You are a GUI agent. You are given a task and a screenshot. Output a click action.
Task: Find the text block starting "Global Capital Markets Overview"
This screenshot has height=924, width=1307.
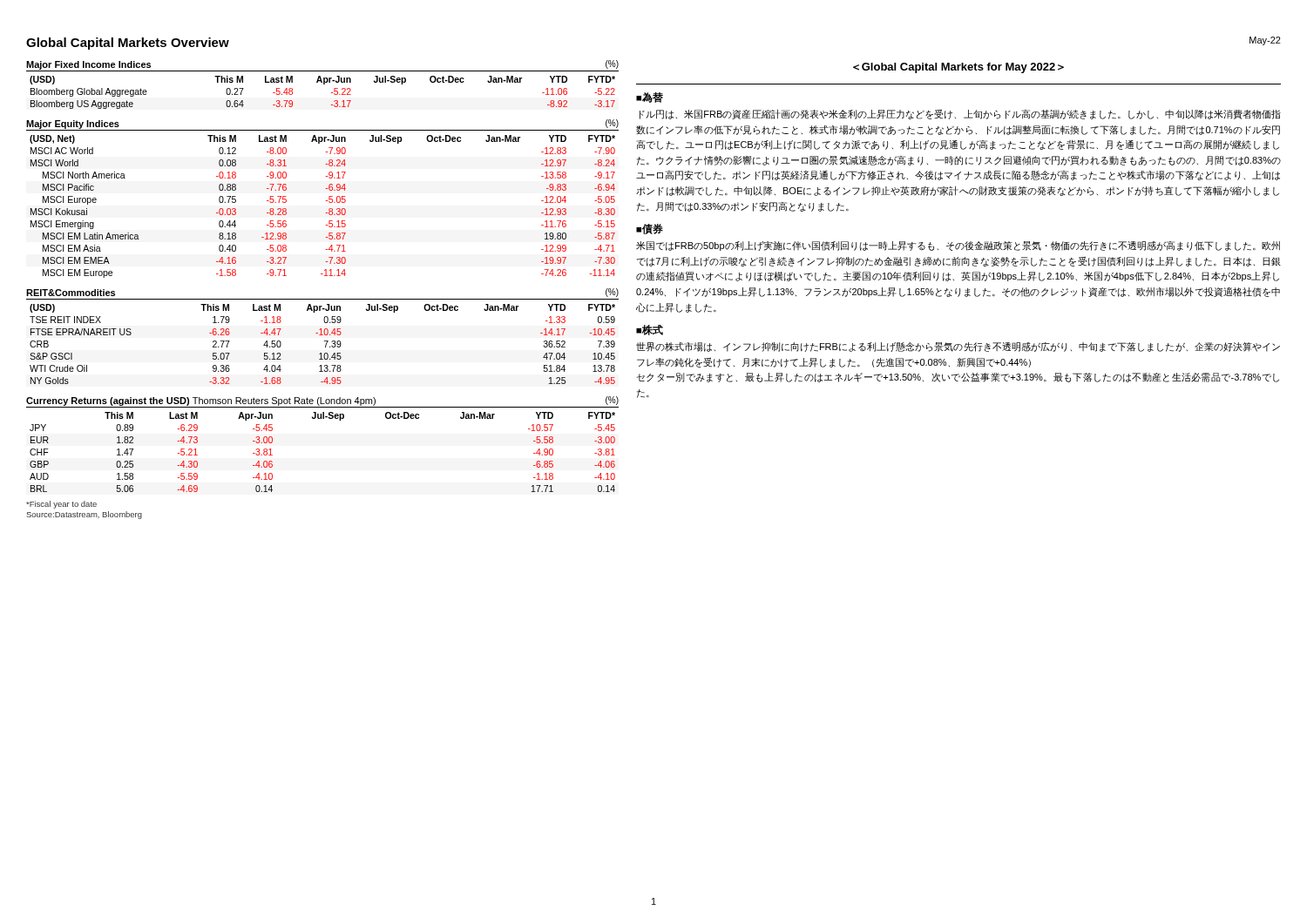[127, 42]
